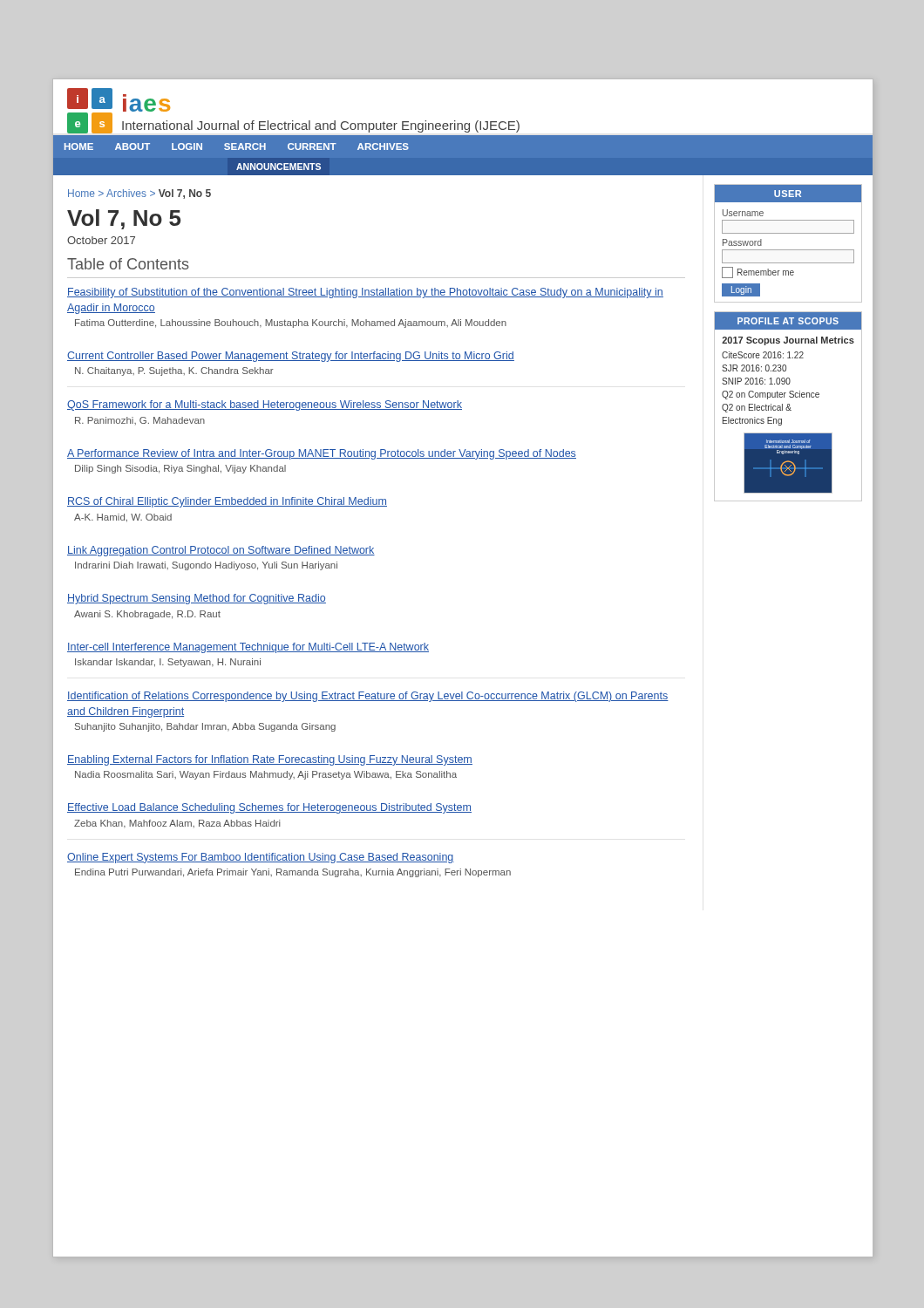Where is the passage that starts "Effective Load Balance Scheduling Schemes"?
Image resolution: width=924 pixels, height=1308 pixels.
(x=376, y=815)
